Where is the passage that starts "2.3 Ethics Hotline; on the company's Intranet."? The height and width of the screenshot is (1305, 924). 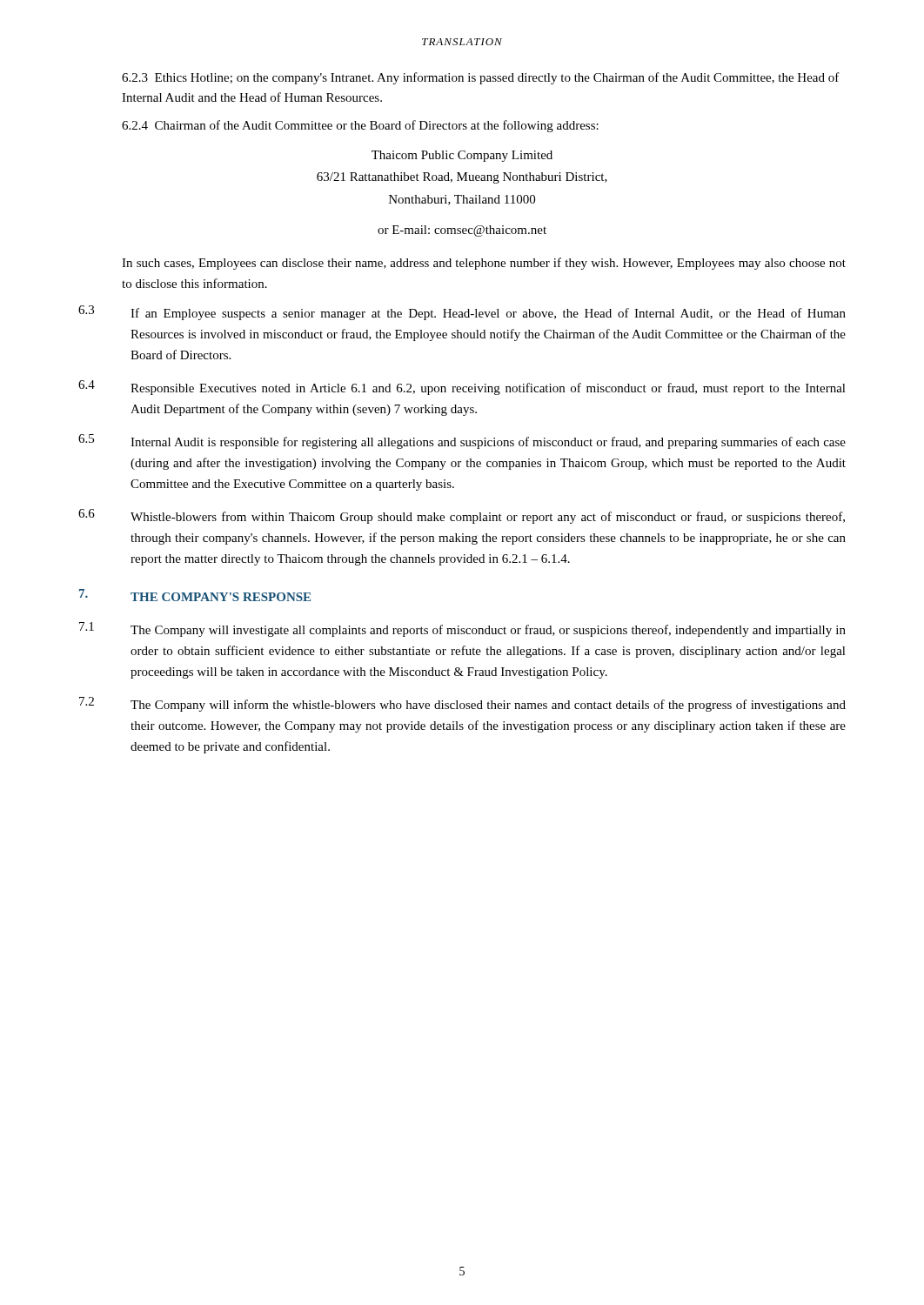tap(480, 88)
